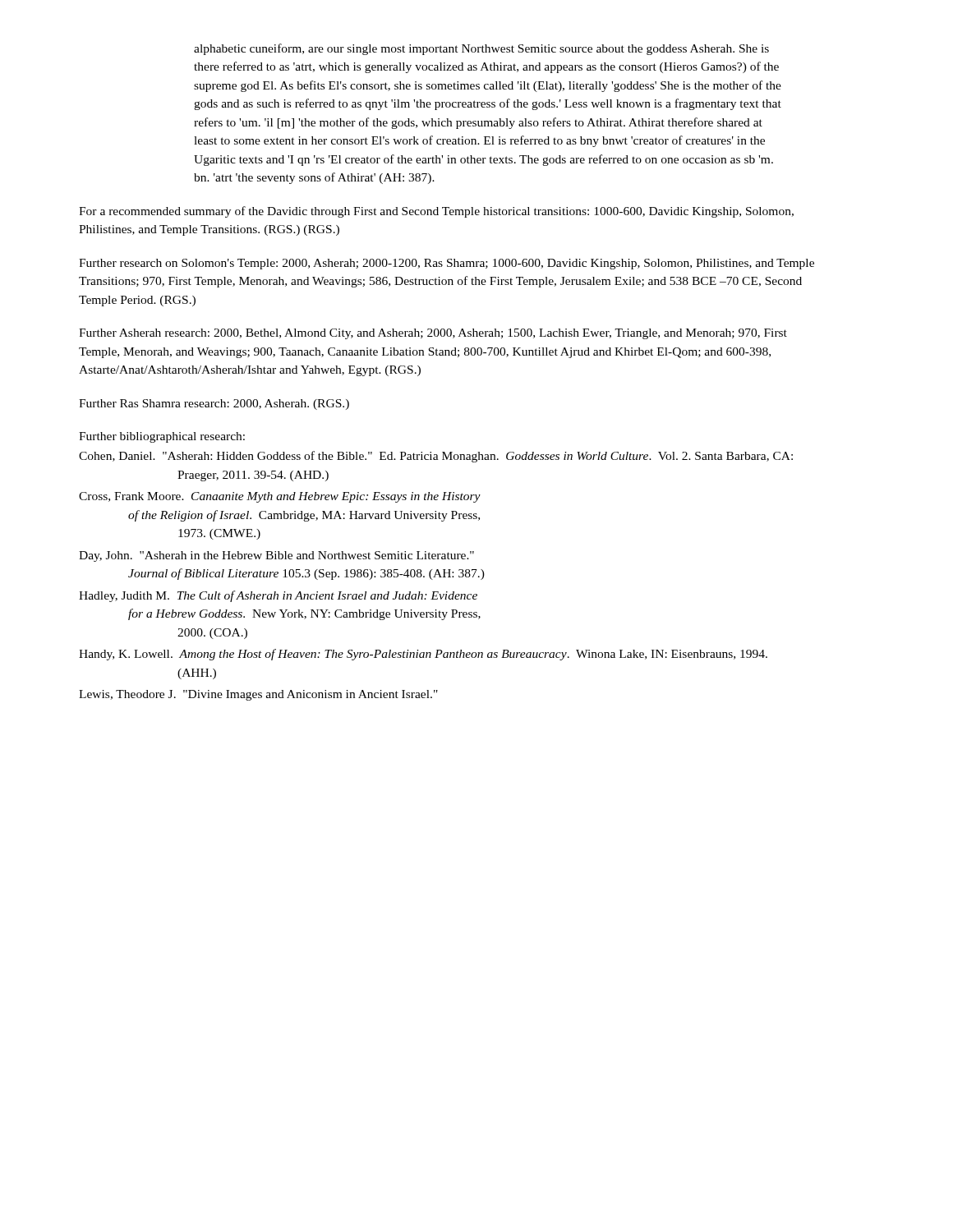Screen dimensions: 1232x953
Task: Select the list item that reads "Lewis, Theodore J. "Divine Images and Aniconism"
Action: 259,694
